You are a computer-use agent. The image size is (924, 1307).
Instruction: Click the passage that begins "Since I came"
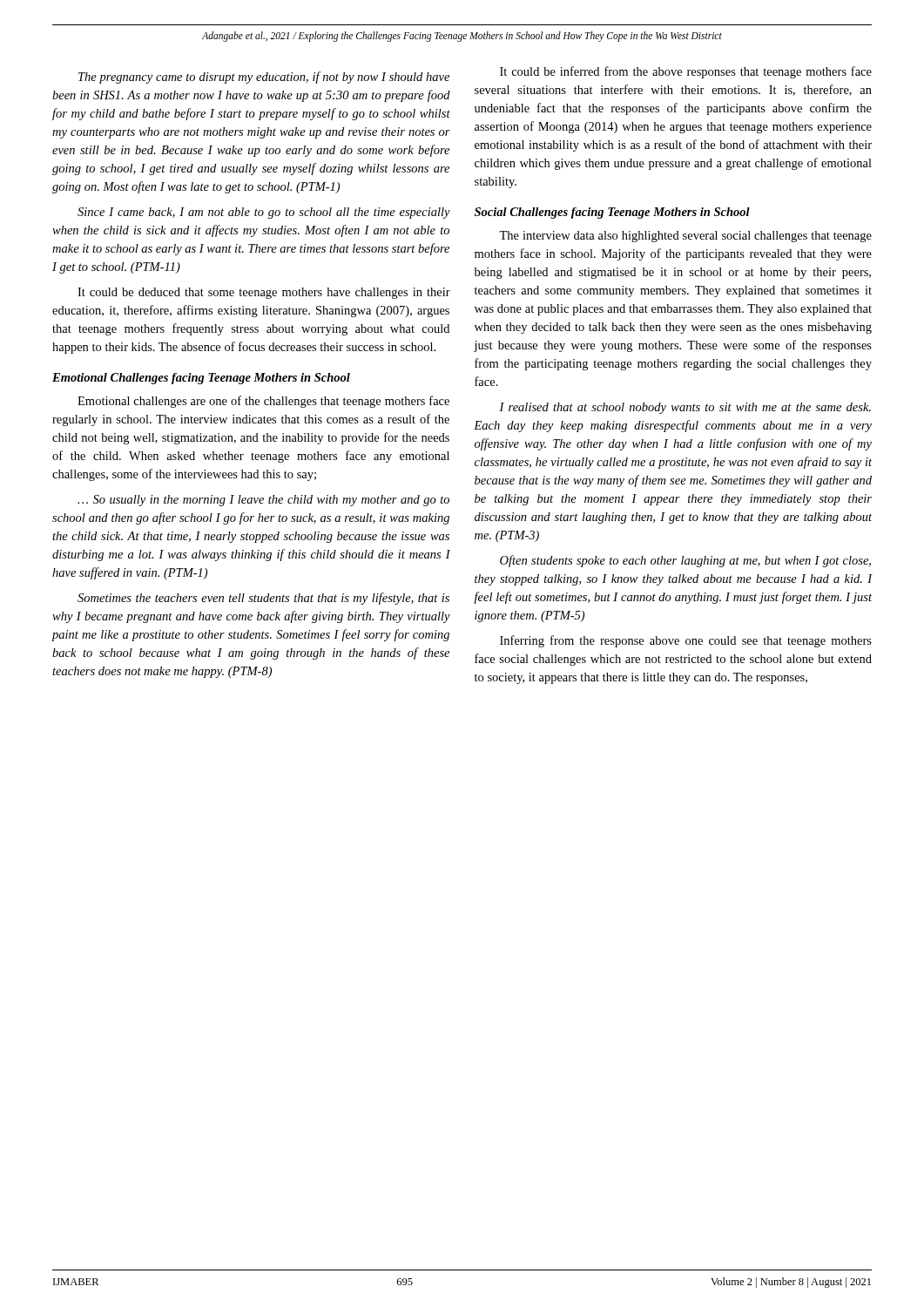(x=251, y=240)
